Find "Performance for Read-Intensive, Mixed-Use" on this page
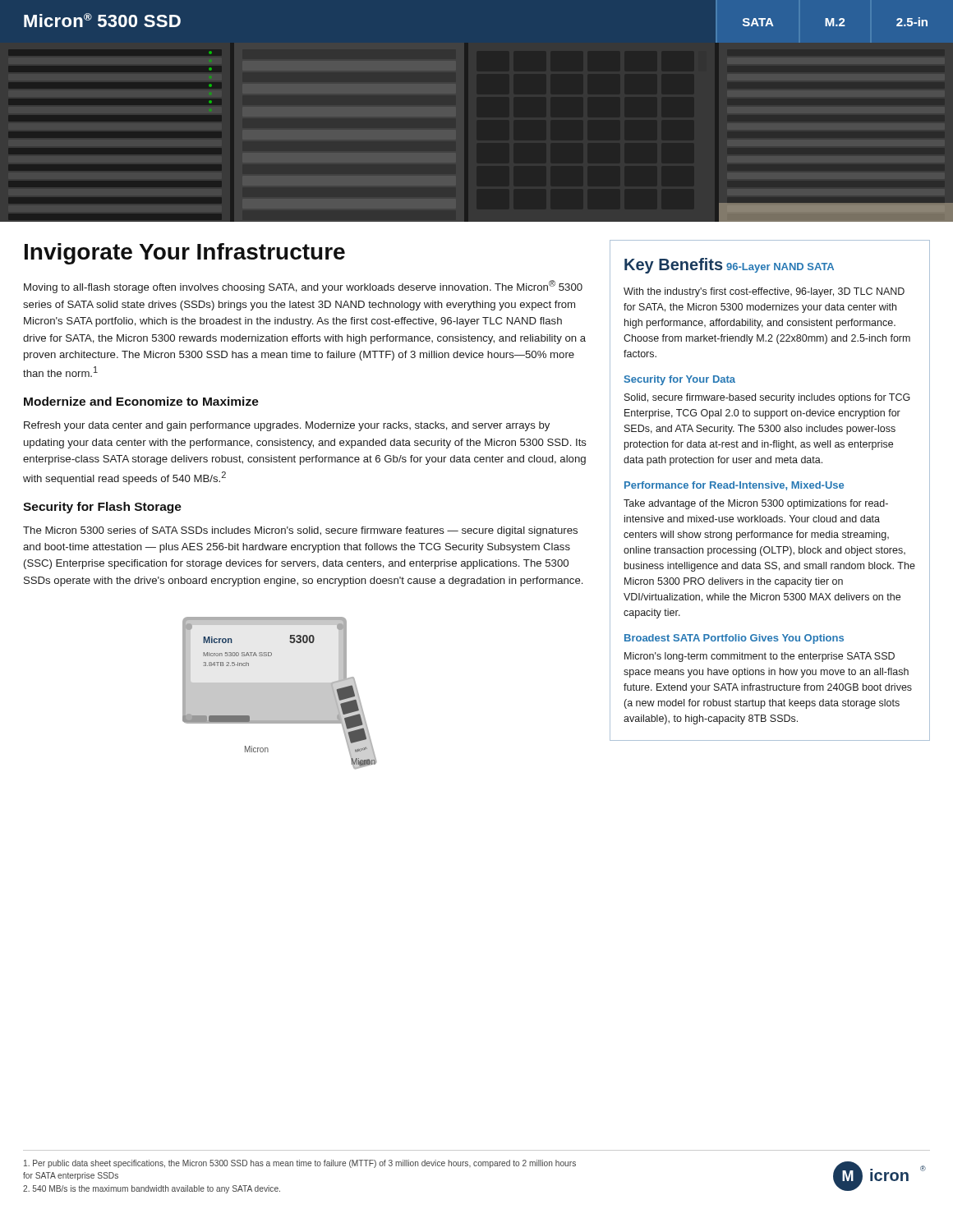The image size is (953, 1232). tap(734, 485)
